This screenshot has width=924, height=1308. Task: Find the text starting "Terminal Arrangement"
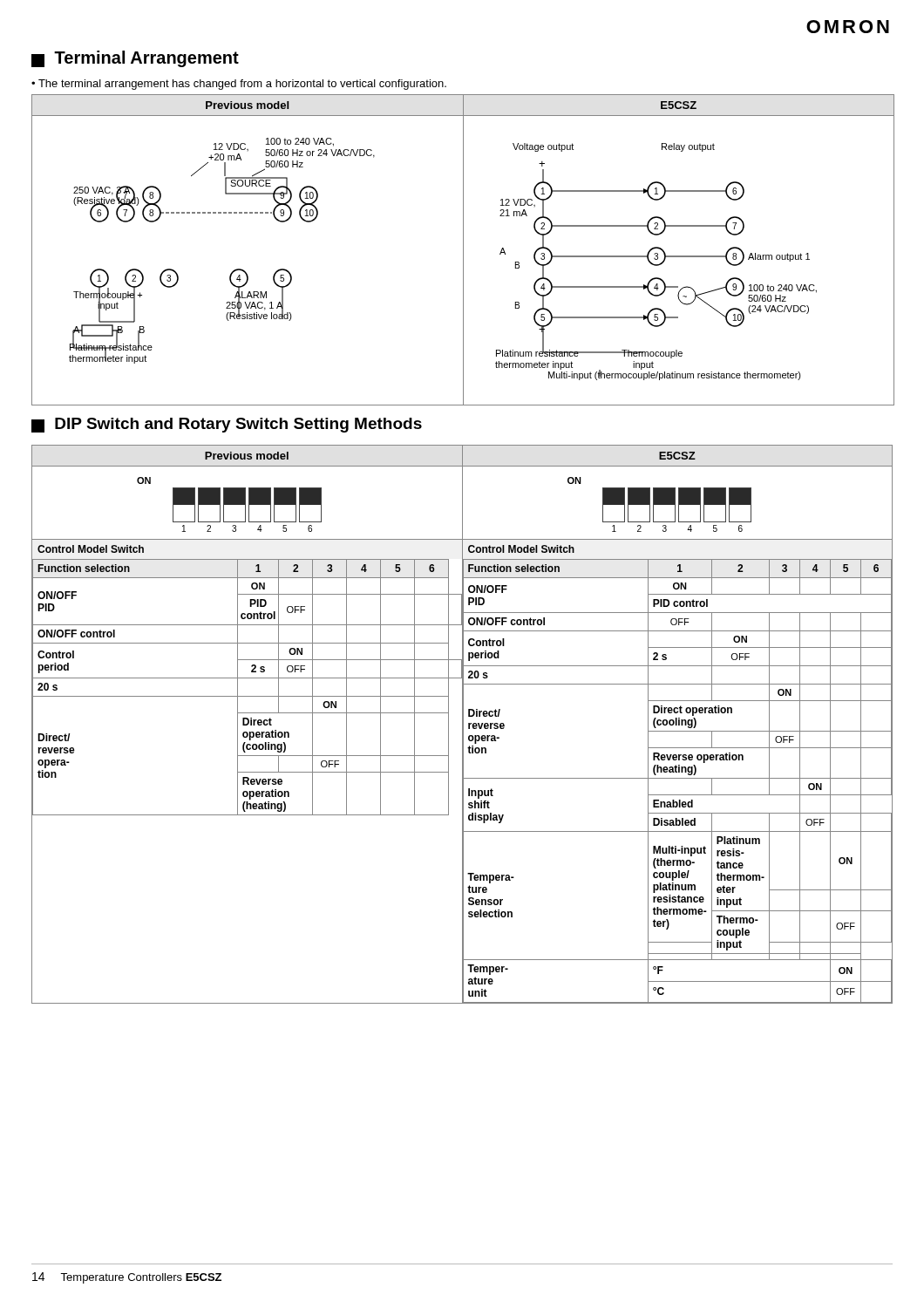pos(135,58)
